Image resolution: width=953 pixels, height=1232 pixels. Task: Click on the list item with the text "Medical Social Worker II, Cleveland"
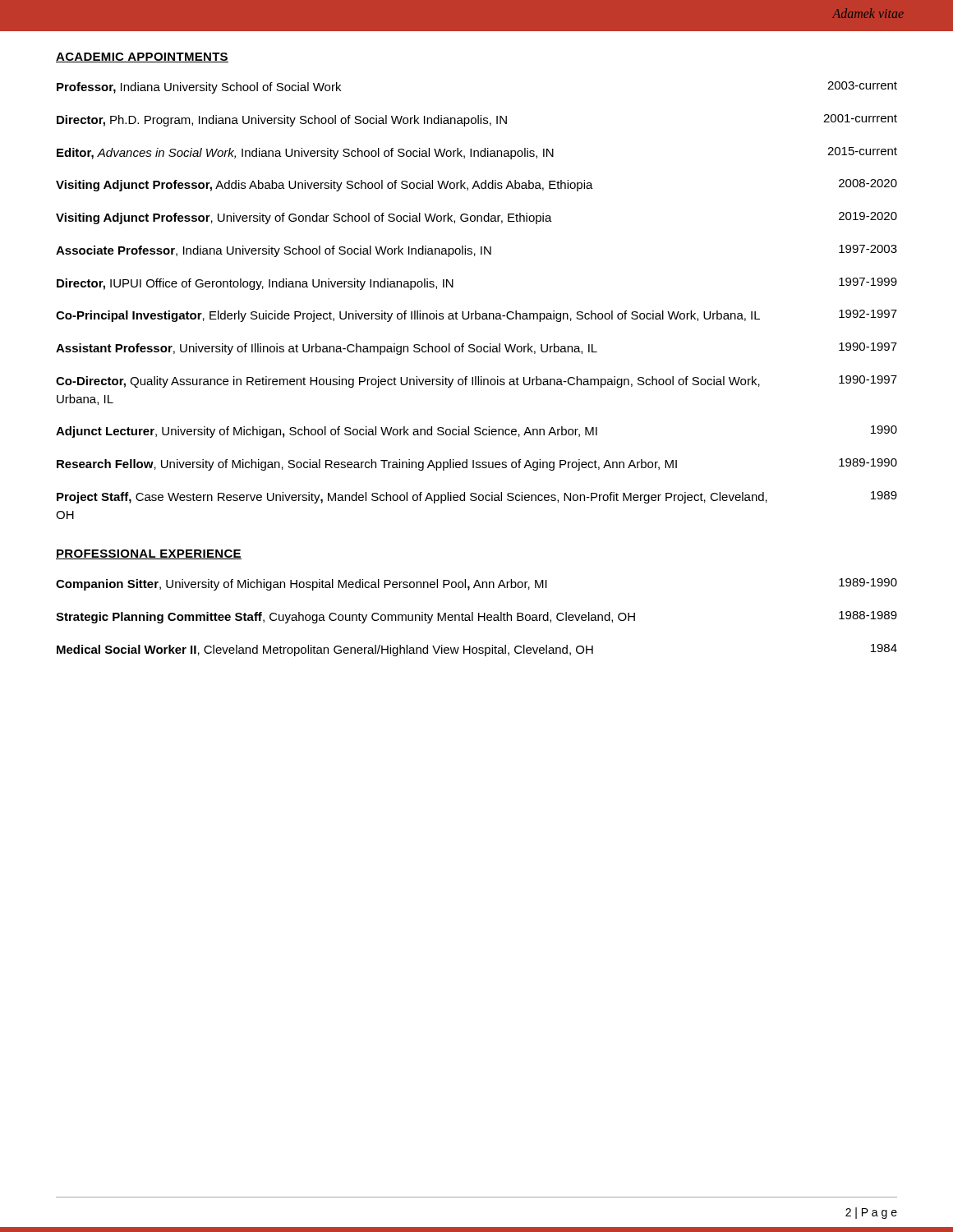tap(476, 649)
